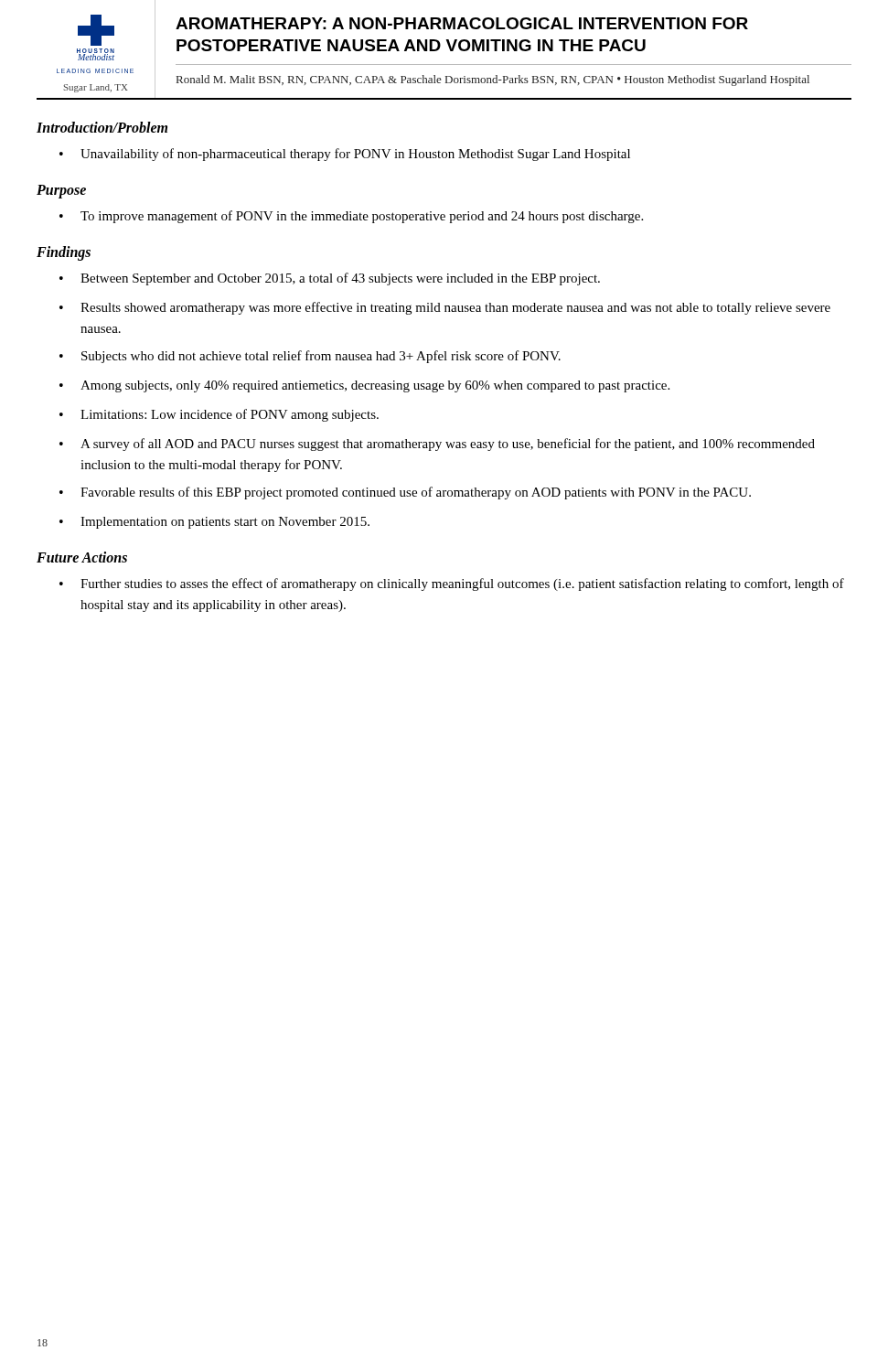The height and width of the screenshot is (1372, 888).
Task: Navigate to the block starting "• Limitations: Low"
Action: [x=219, y=415]
